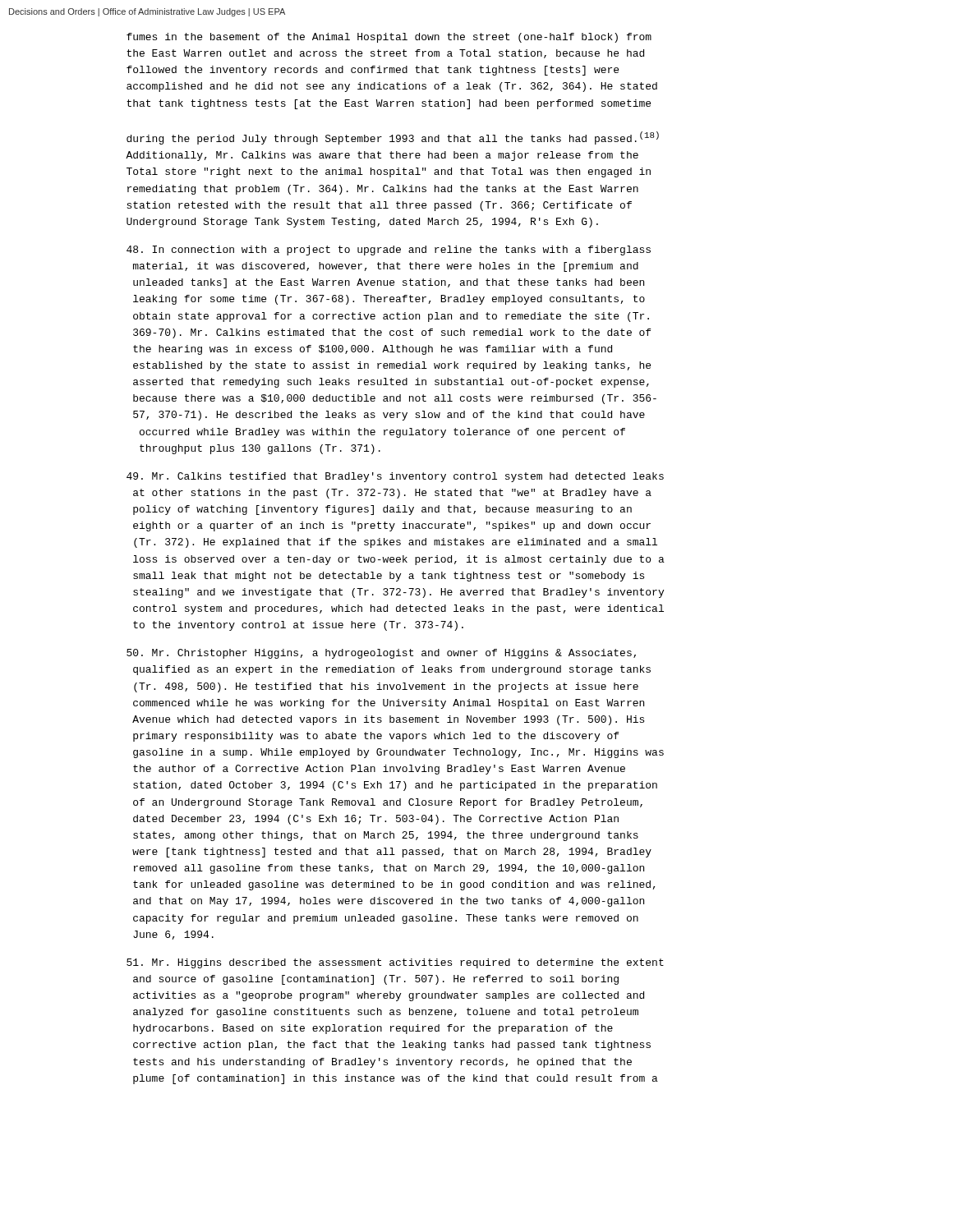Viewport: 953px width, 1232px height.
Task: Find the text block that says "fumes in the basement of"
Action: pos(383,130)
